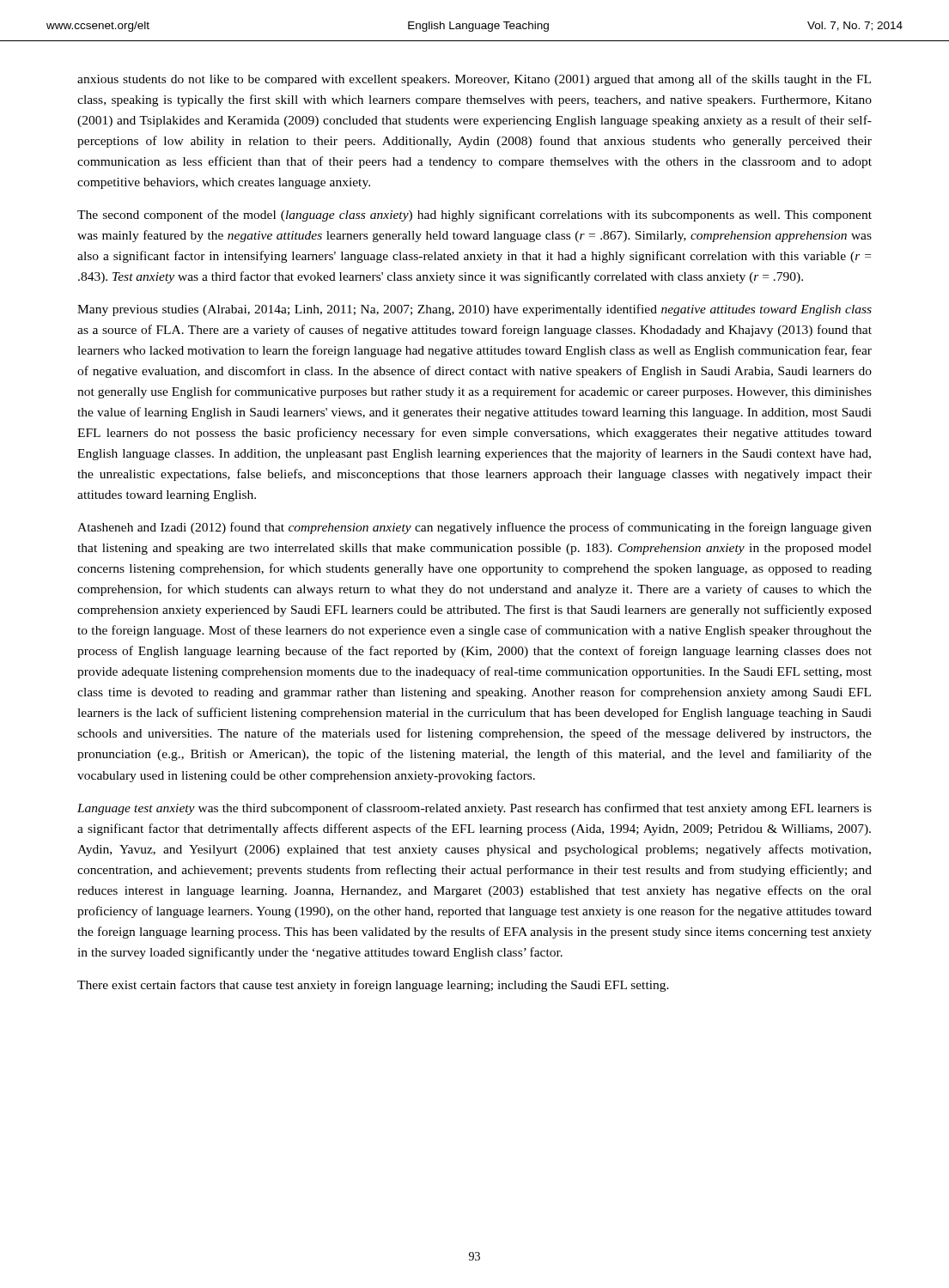Find the text starting "There exist certain factors that cause test"
949x1288 pixels.
point(474,985)
